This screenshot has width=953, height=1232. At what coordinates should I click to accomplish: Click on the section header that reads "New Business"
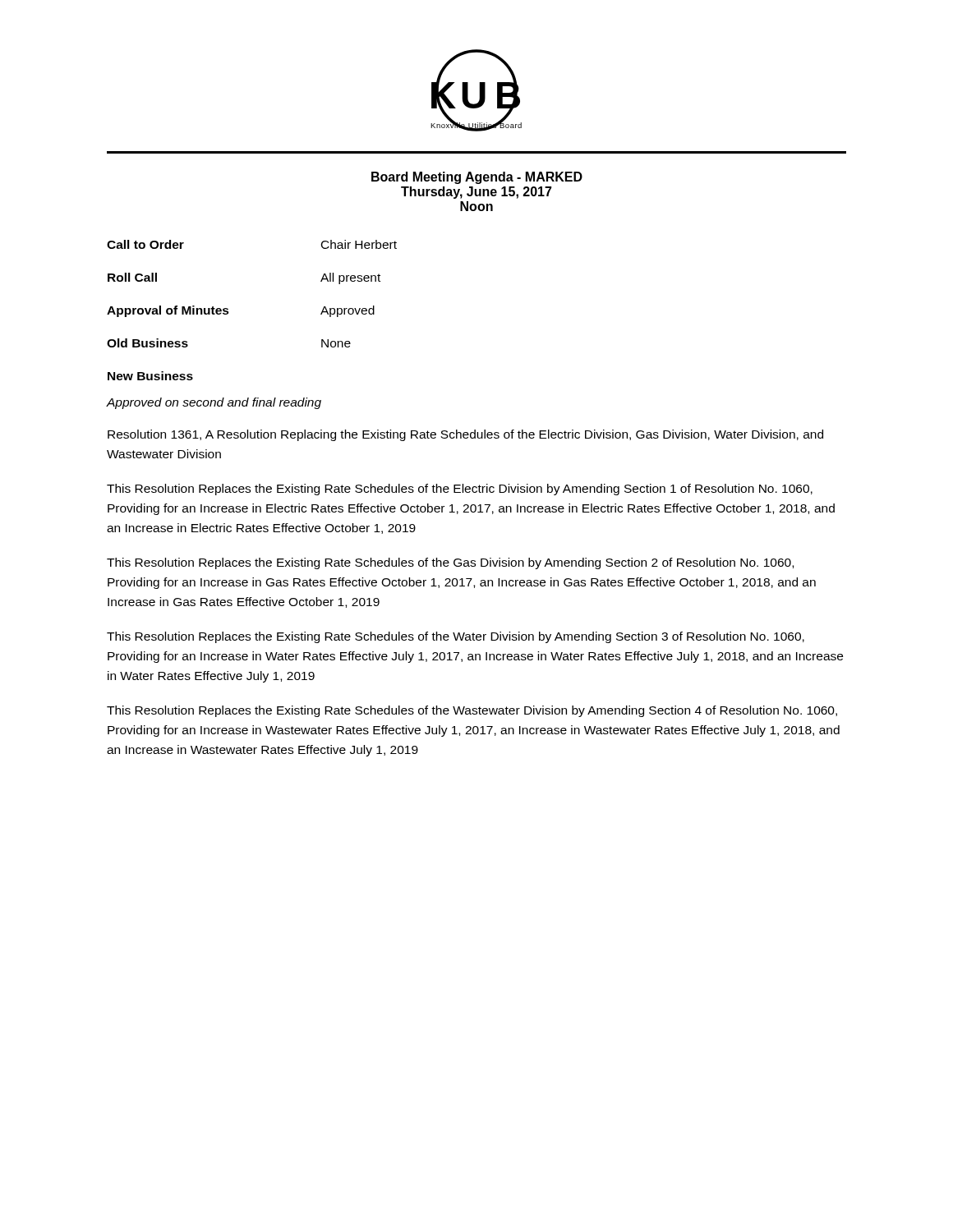150,376
